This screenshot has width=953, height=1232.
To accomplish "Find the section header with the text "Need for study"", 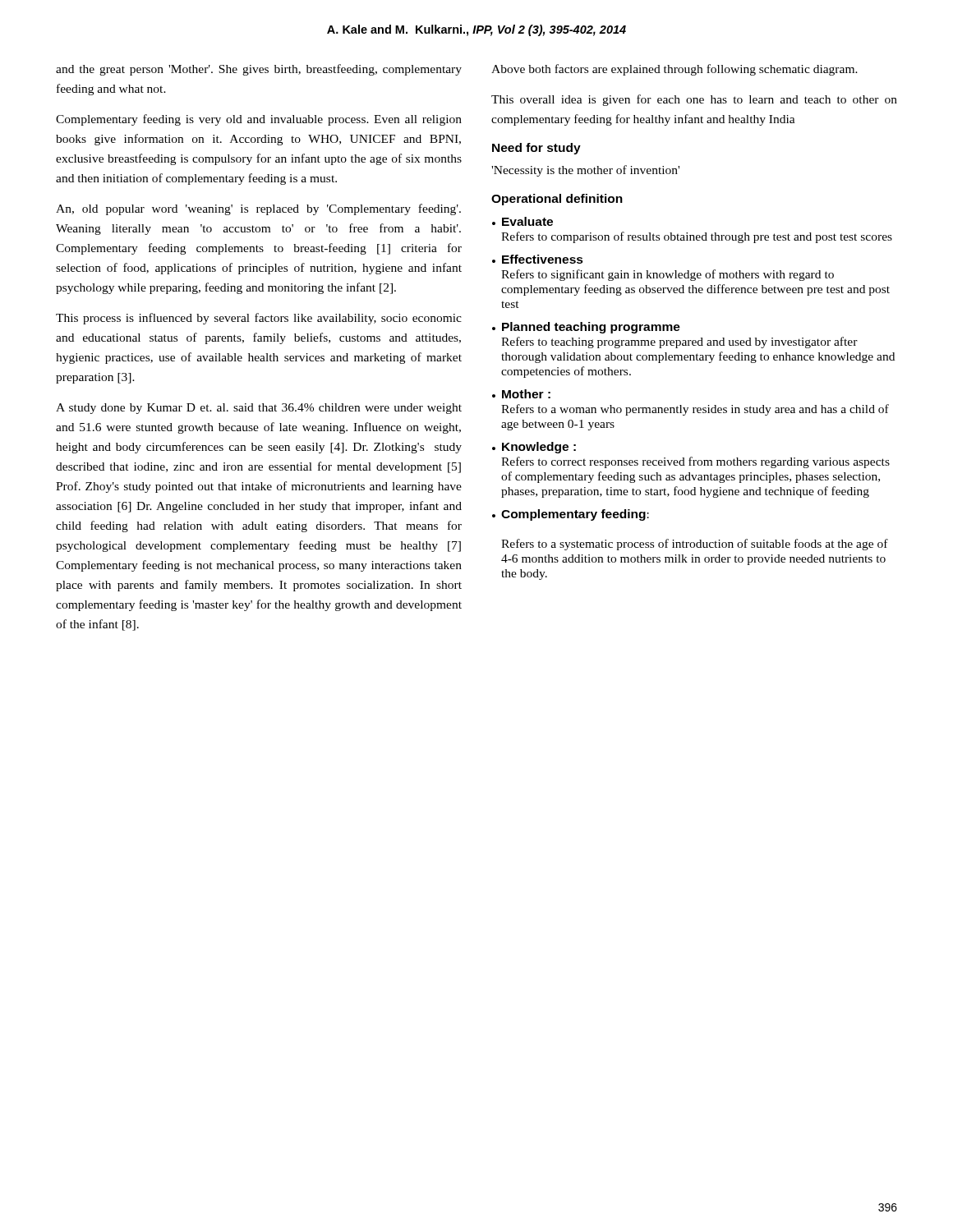I will click(x=536, y=147).
